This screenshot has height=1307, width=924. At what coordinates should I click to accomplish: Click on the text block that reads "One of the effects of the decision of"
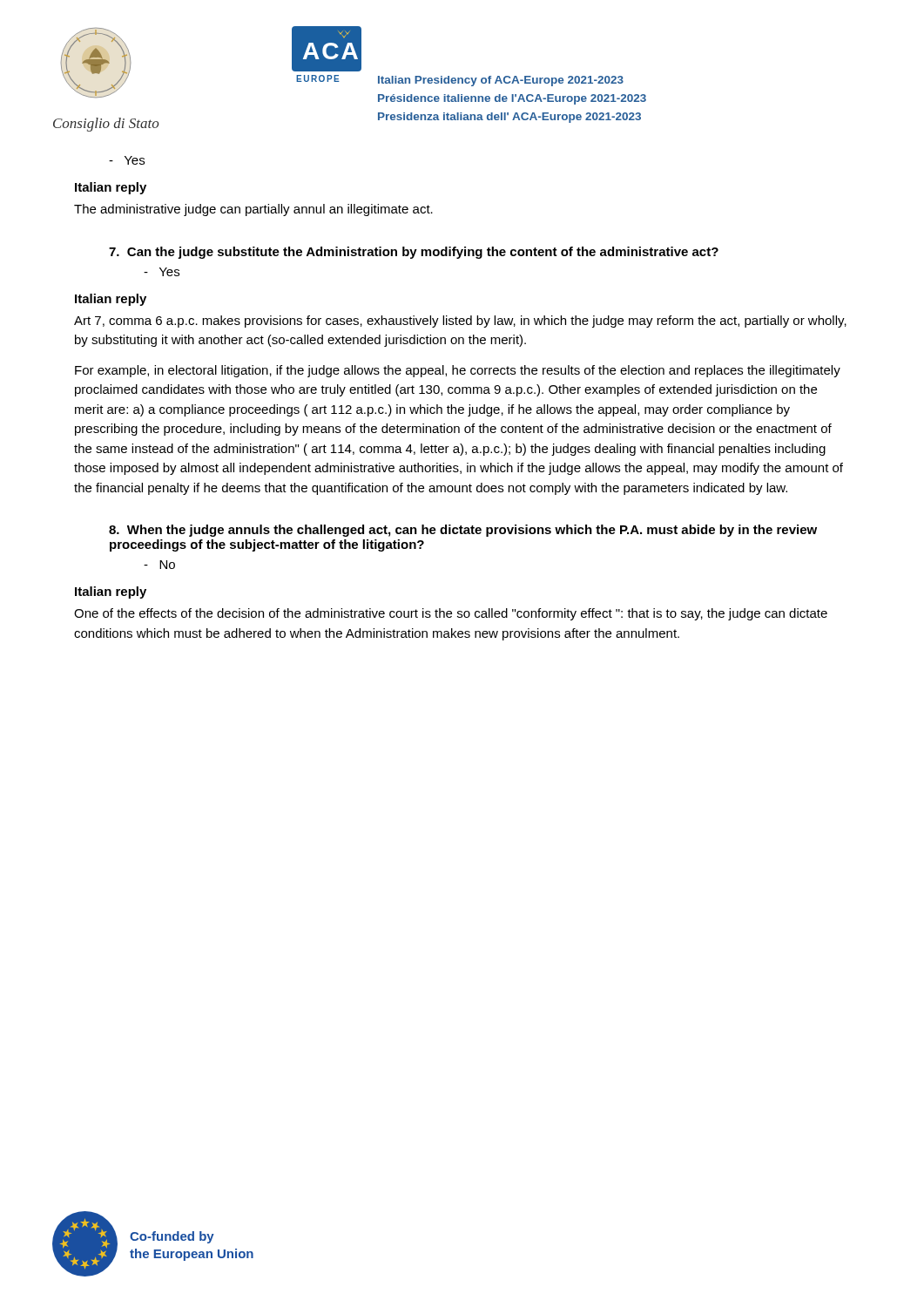[451, 623]
